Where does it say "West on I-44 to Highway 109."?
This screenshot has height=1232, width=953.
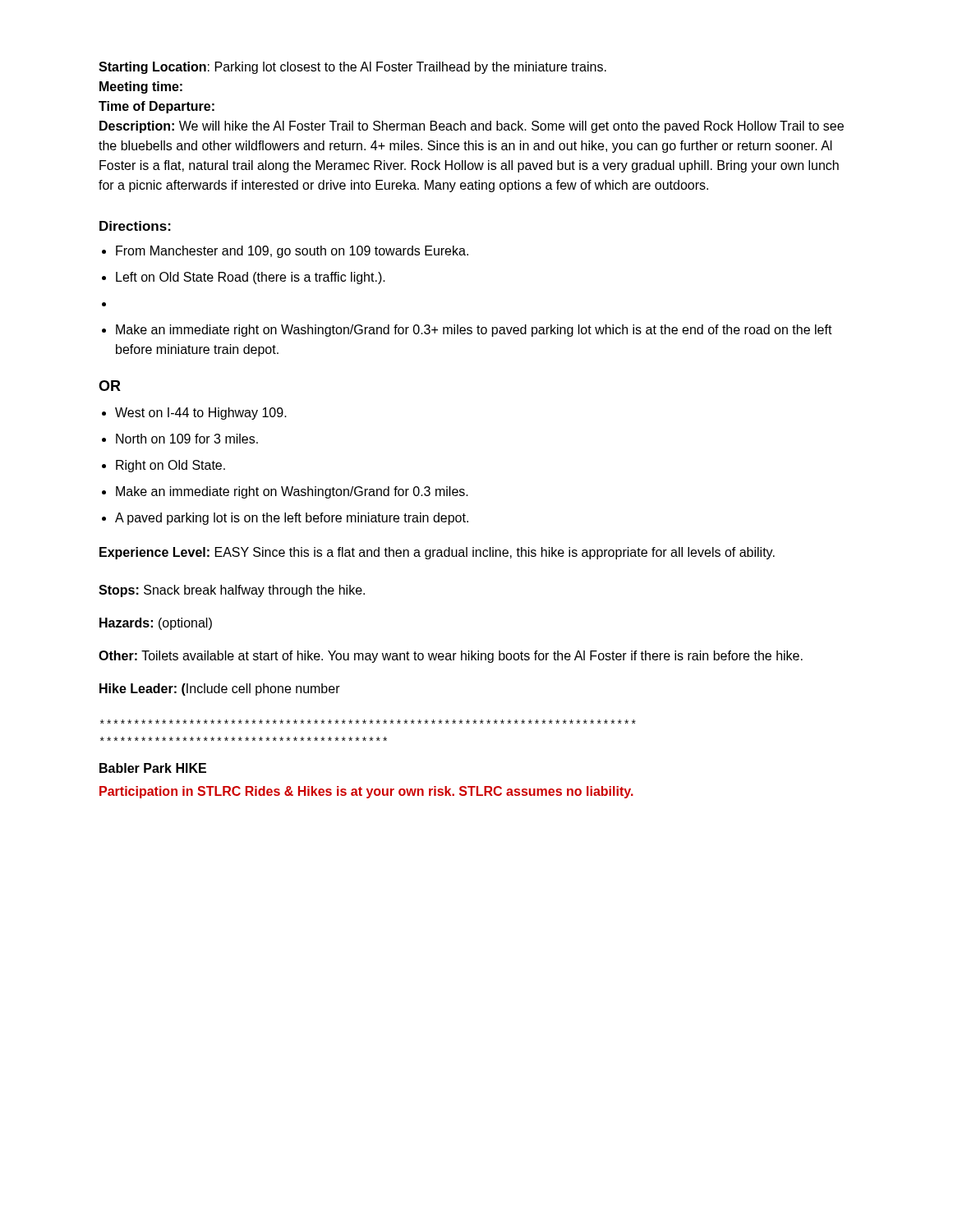(x=201, y=413)
